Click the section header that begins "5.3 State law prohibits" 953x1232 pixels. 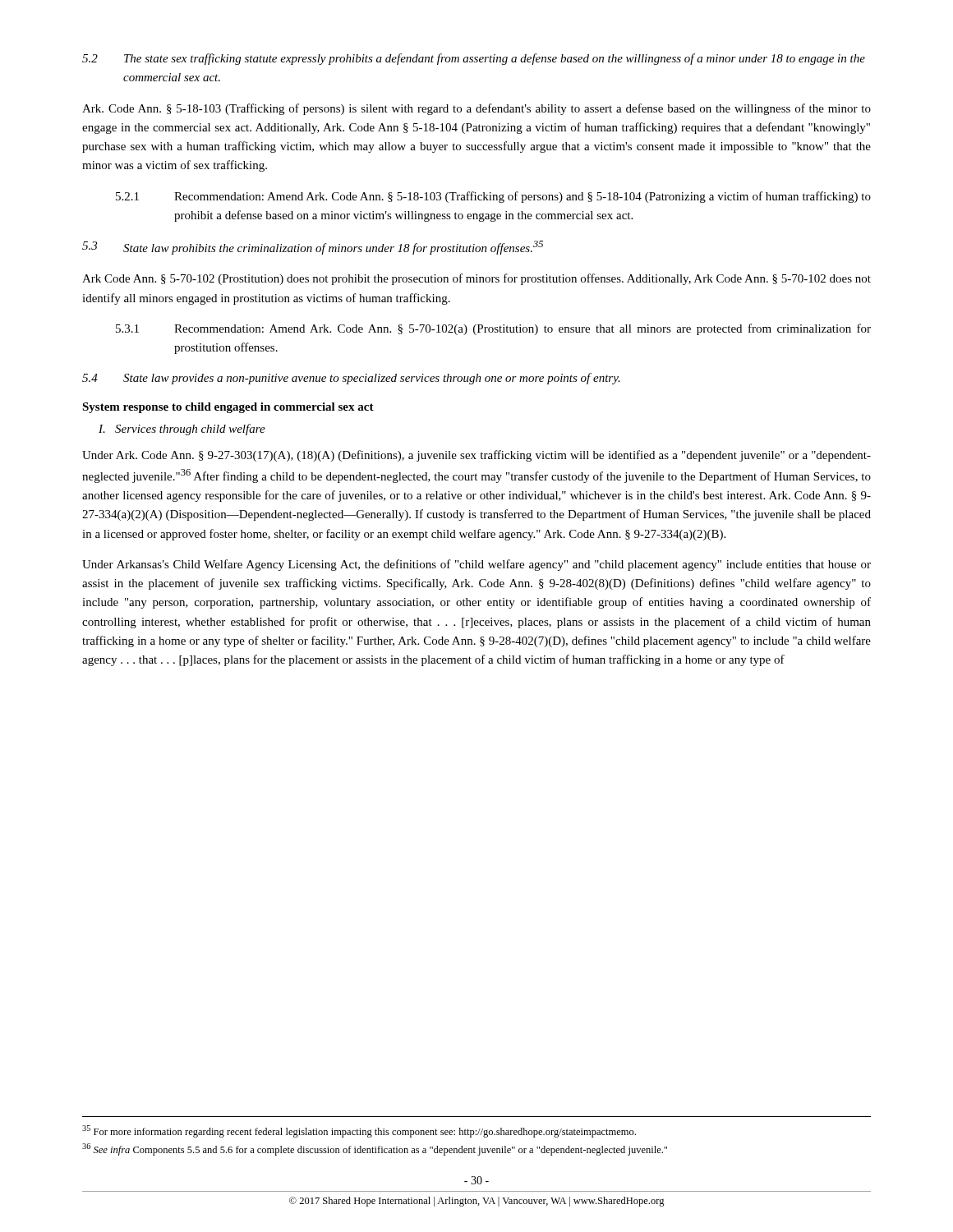[476, 247]
